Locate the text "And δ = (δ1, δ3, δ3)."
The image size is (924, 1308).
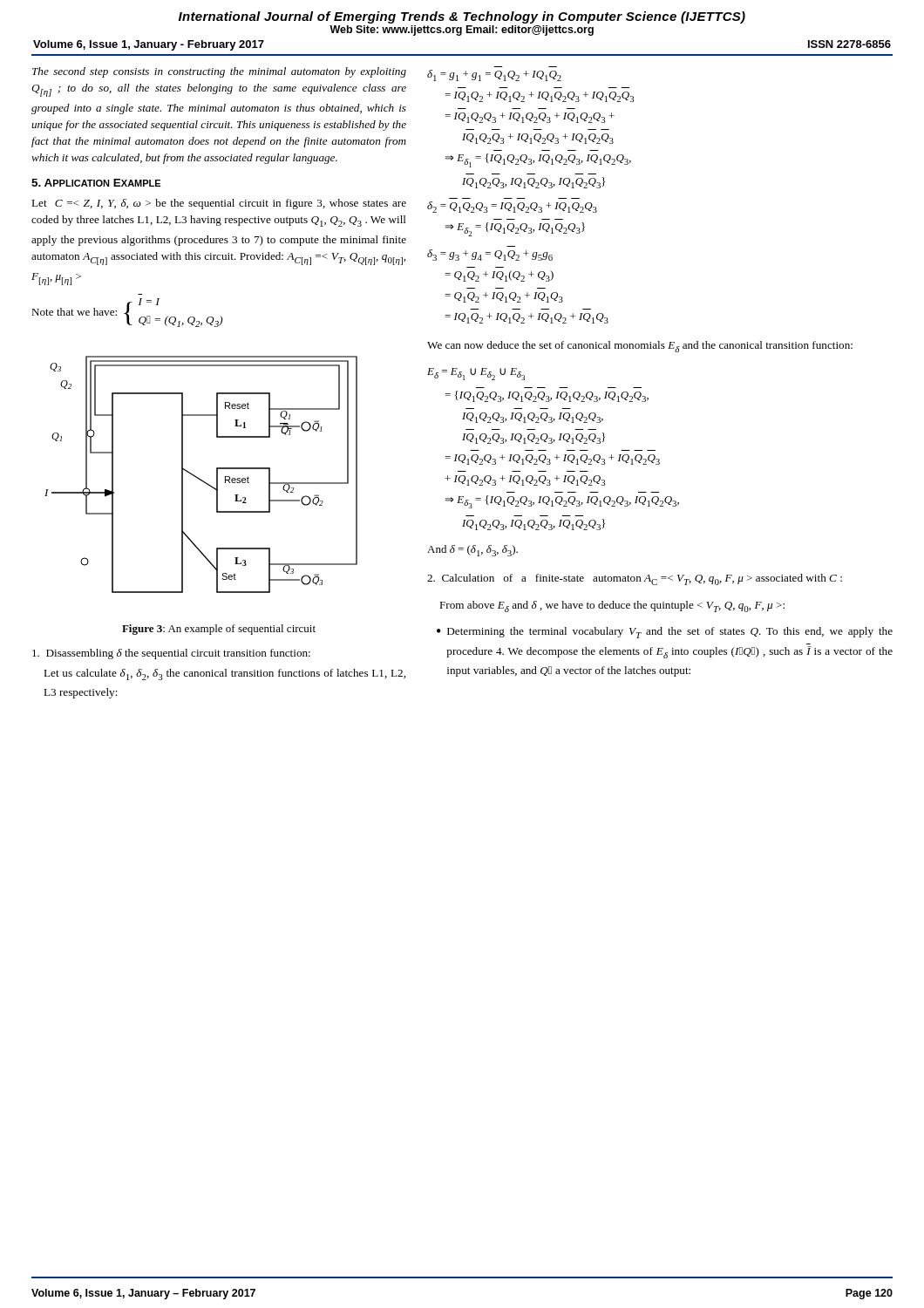click(x=472, y=551)
